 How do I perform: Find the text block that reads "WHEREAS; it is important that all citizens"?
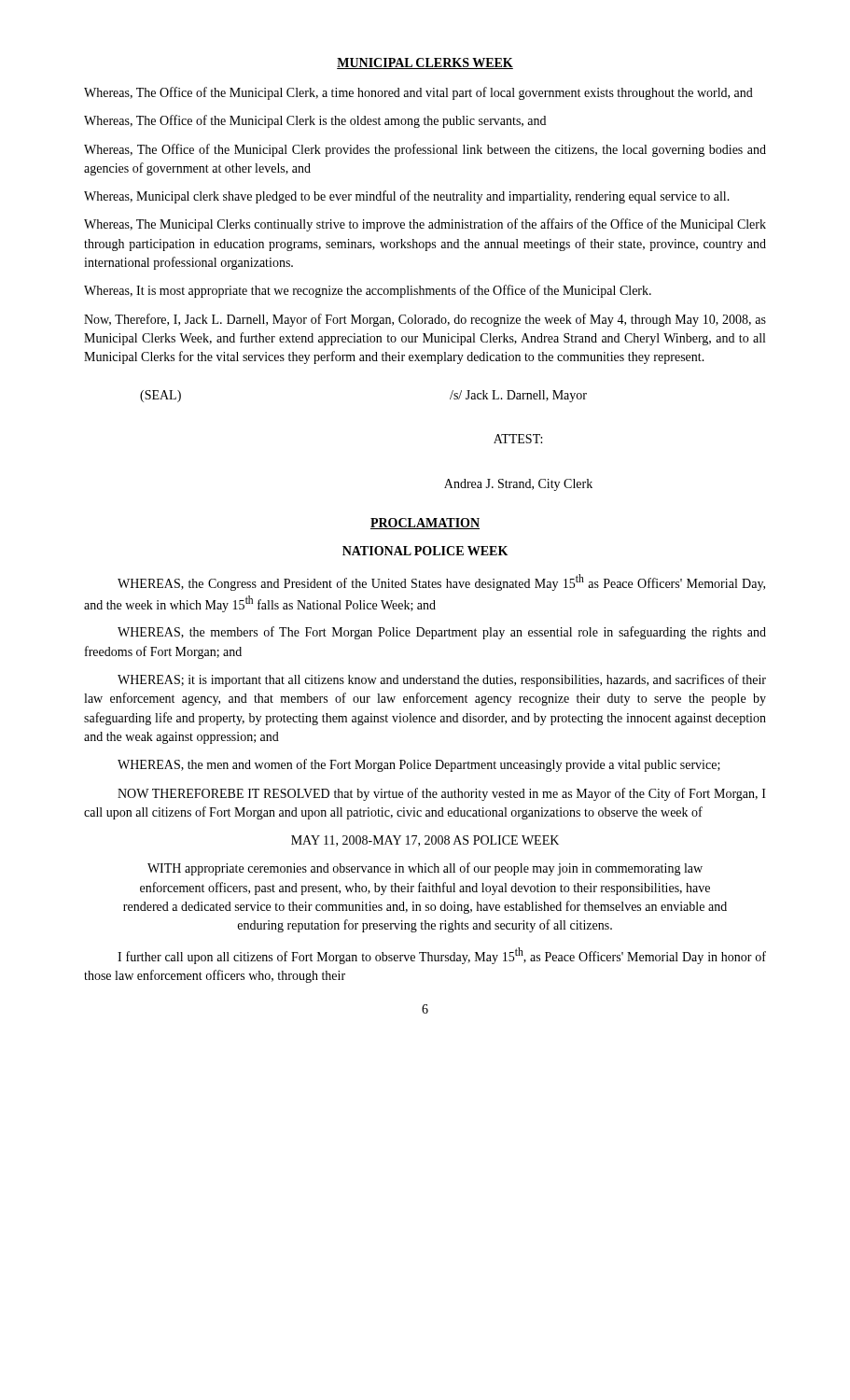click(425, 708)
